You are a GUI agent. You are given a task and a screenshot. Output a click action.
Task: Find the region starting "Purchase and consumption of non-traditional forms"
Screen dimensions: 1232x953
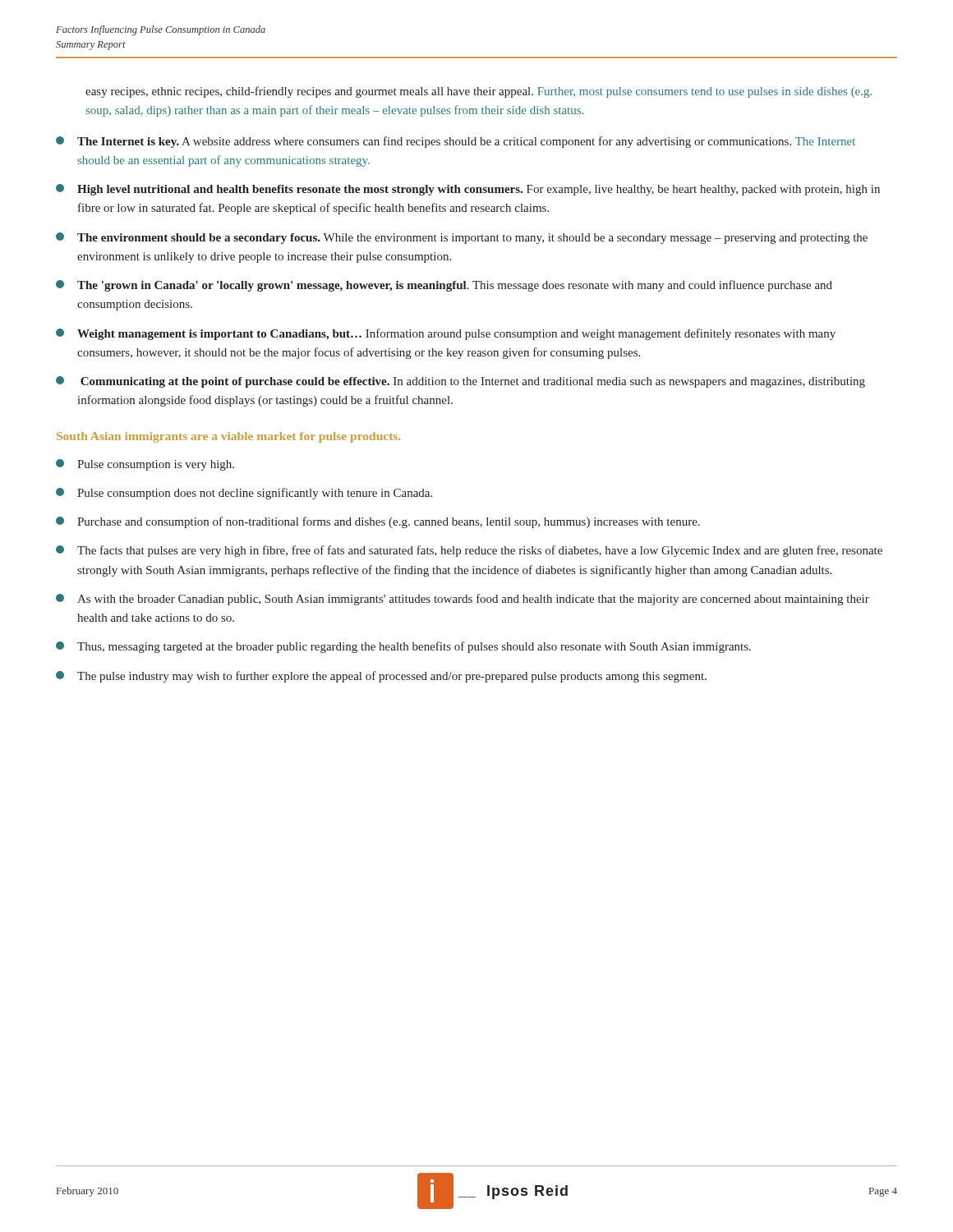pos(472,522)
